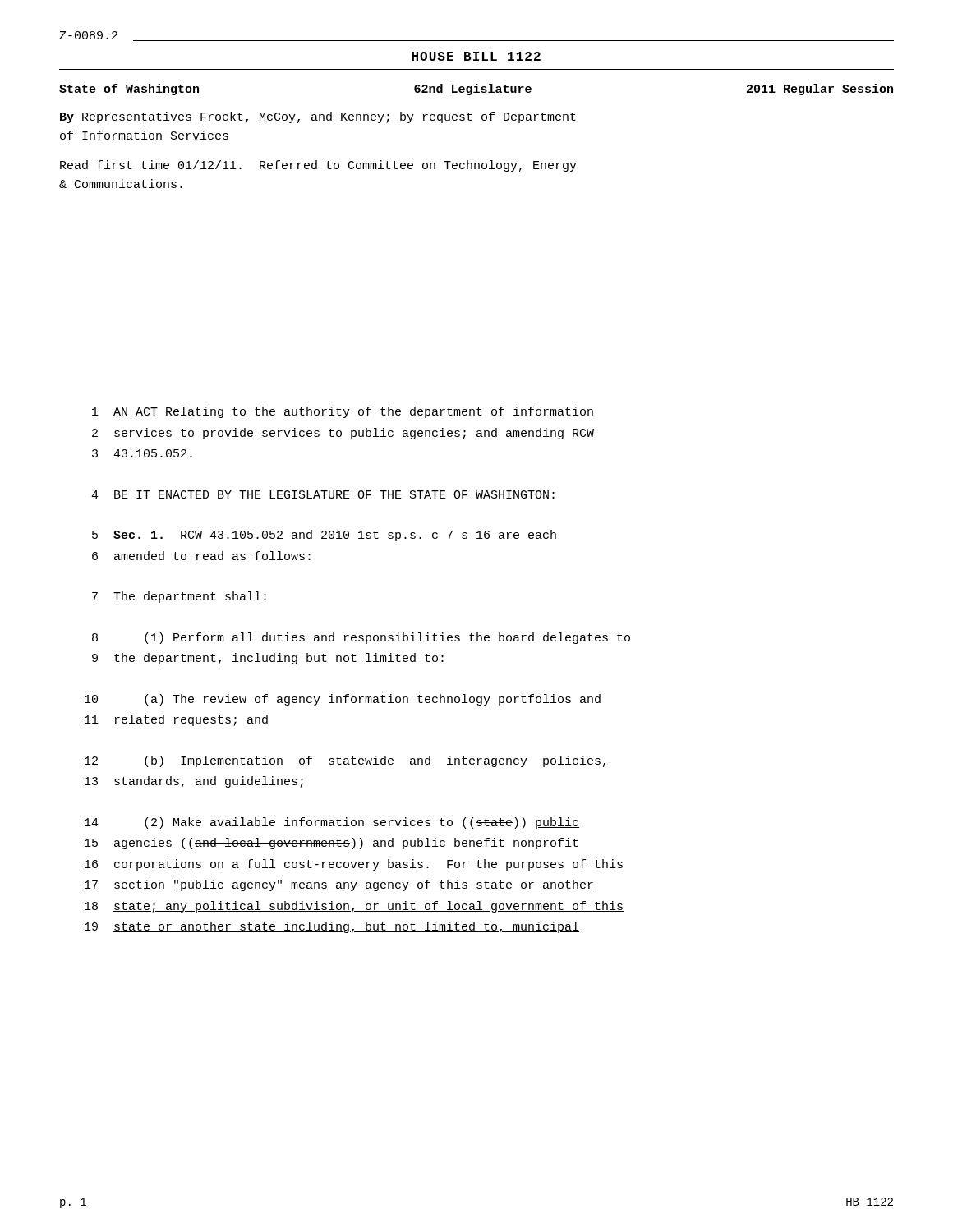Navigate to the region starting "14 (2) Make available information services"
Viewport: 953px width, 1232px height.
click(476, 823)
